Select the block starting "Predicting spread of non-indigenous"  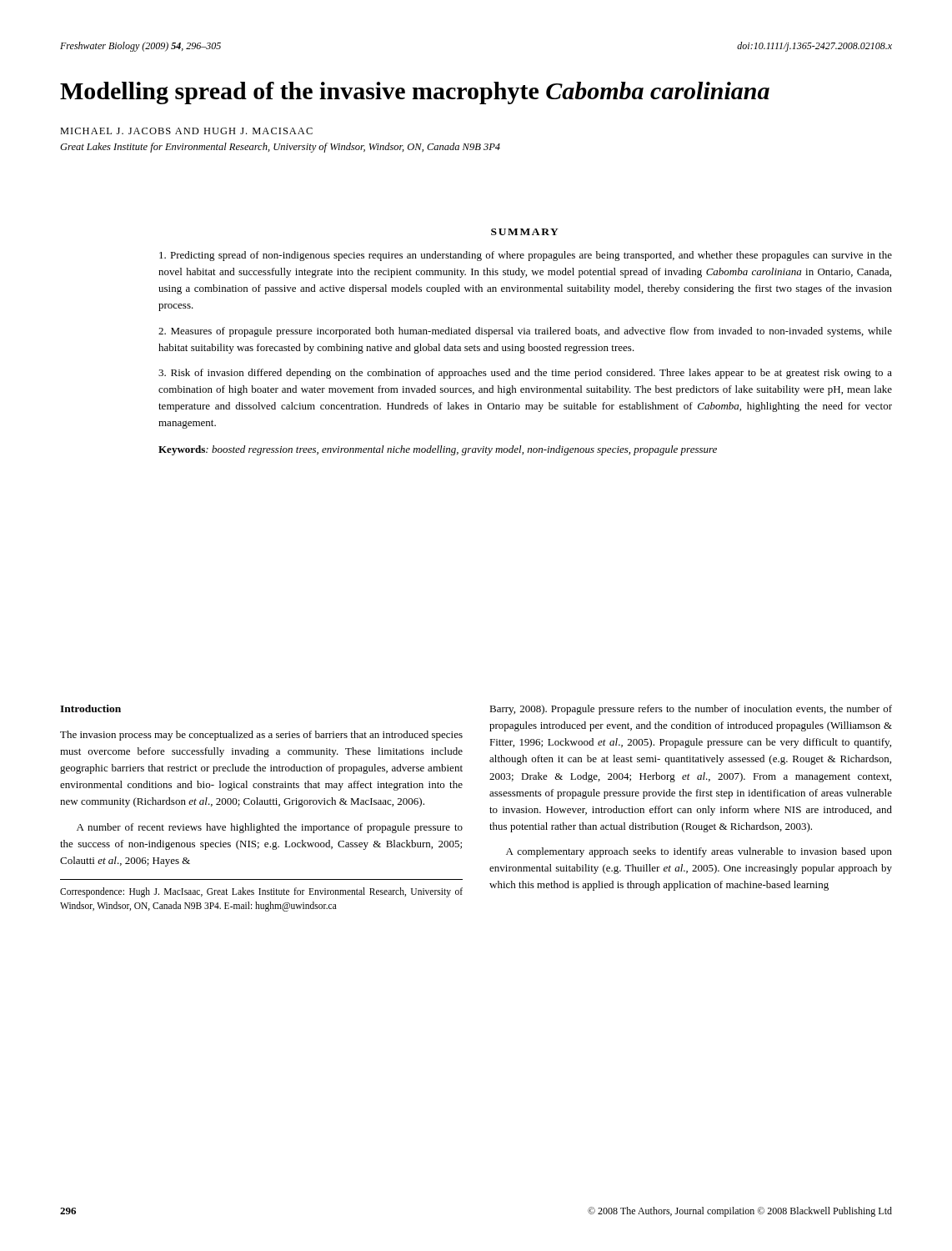(x=525, y=280)
